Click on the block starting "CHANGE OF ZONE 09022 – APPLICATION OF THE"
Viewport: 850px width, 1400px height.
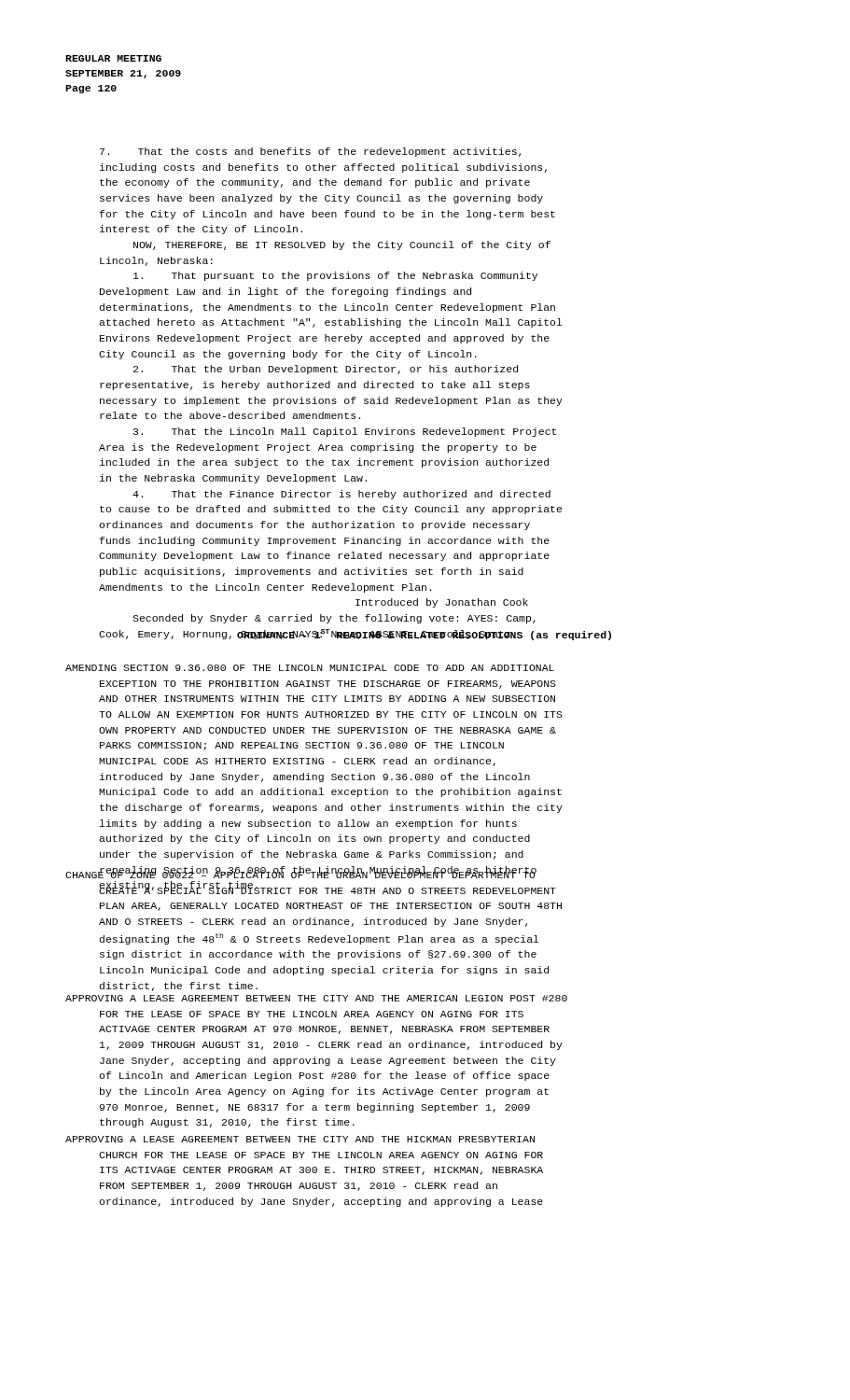pyautogui.click(x=425, y=931)
